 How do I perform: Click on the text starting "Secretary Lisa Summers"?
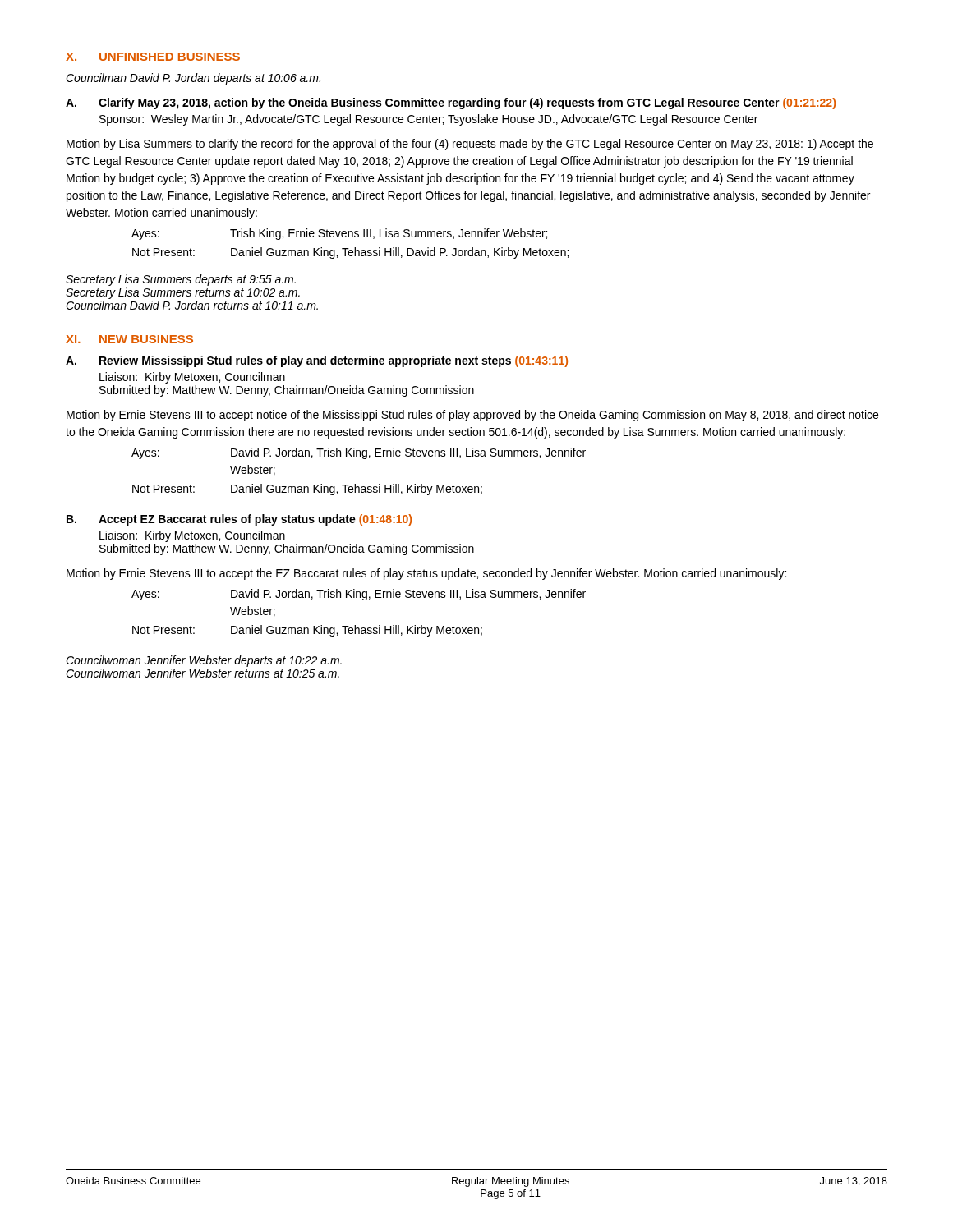181,280
